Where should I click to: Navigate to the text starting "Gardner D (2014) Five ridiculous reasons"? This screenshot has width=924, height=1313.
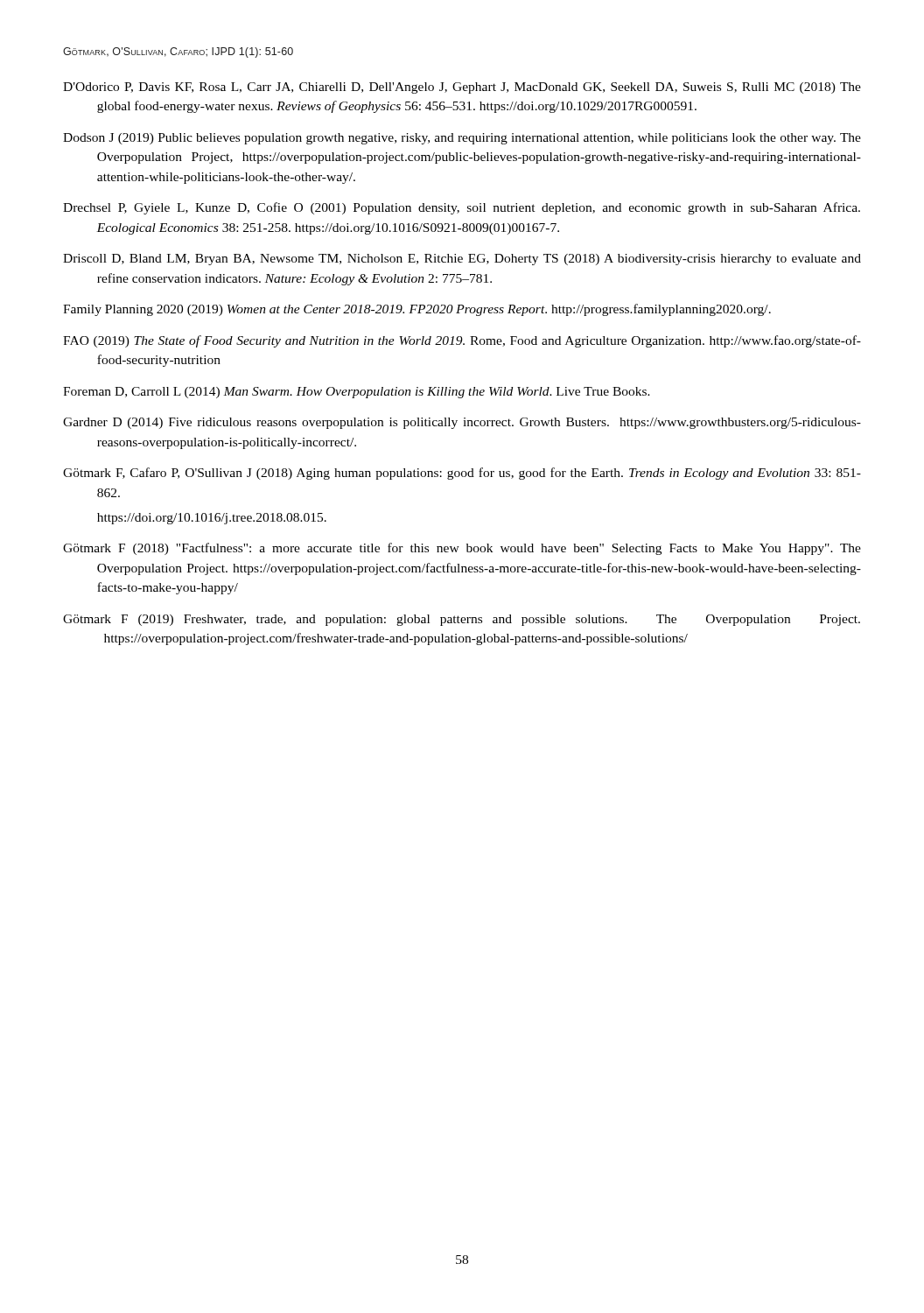coord(462,432)
